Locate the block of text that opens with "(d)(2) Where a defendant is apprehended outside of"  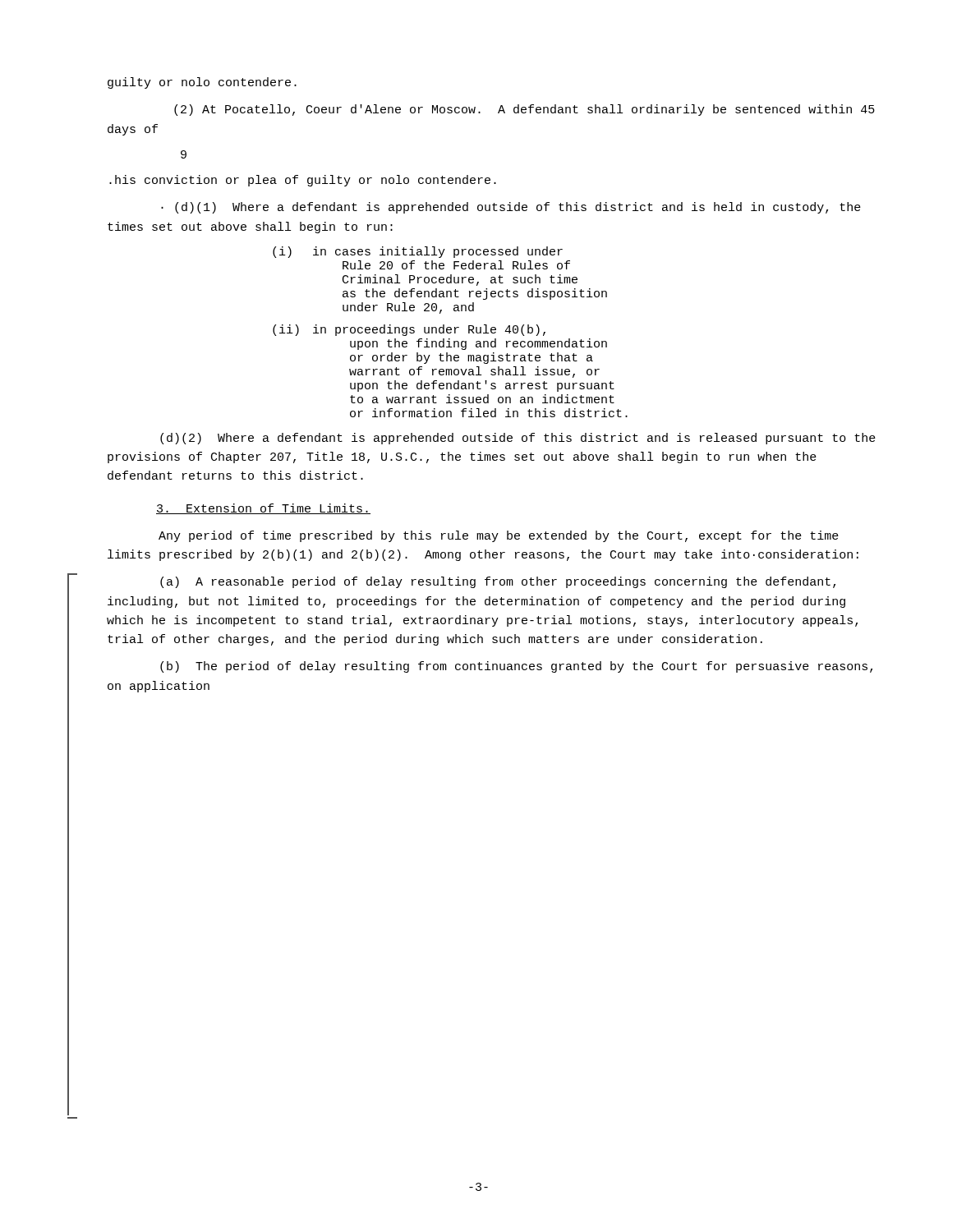click(493, 458)
